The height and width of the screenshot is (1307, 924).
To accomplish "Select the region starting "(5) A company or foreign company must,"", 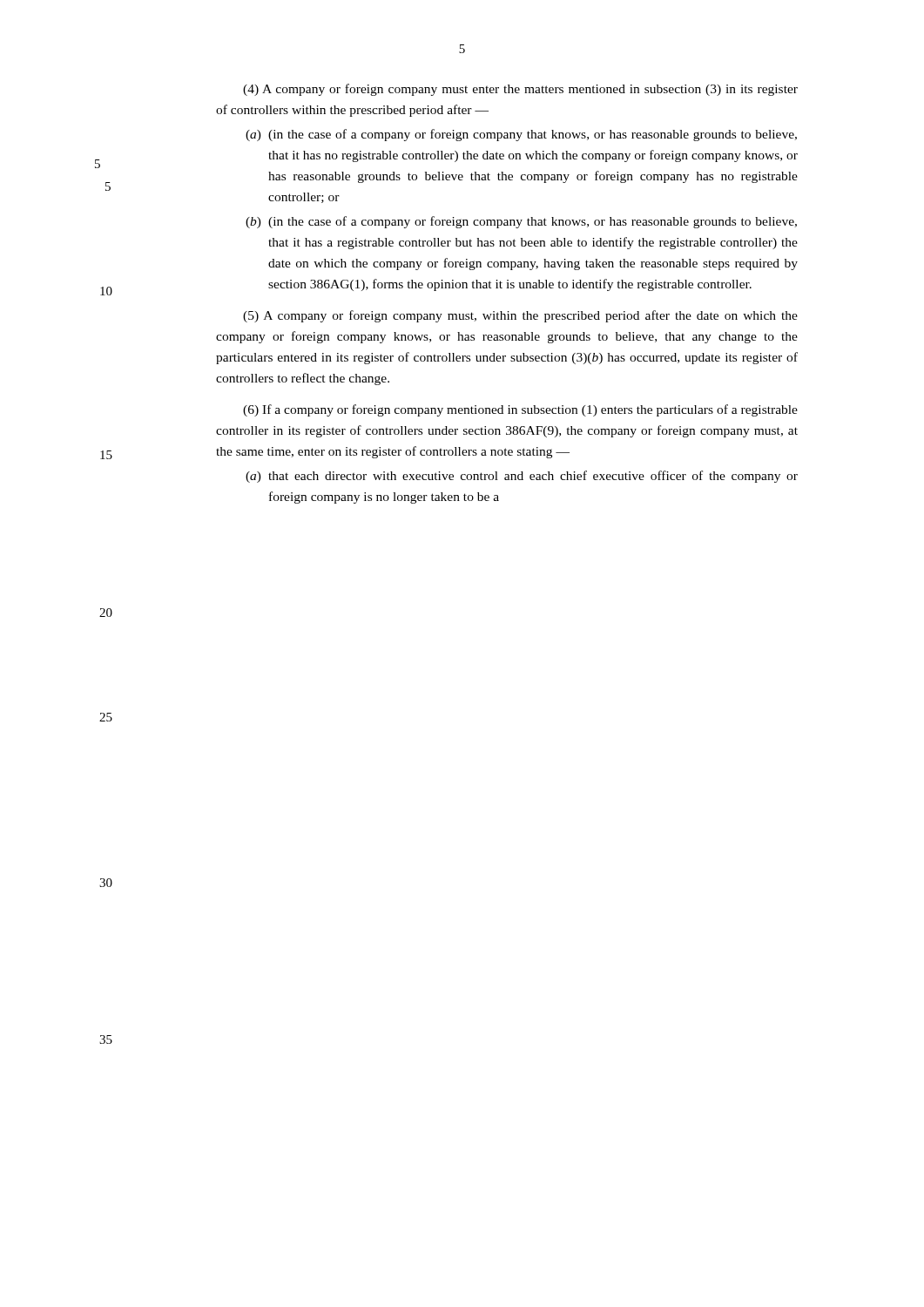I will (507, 346).
